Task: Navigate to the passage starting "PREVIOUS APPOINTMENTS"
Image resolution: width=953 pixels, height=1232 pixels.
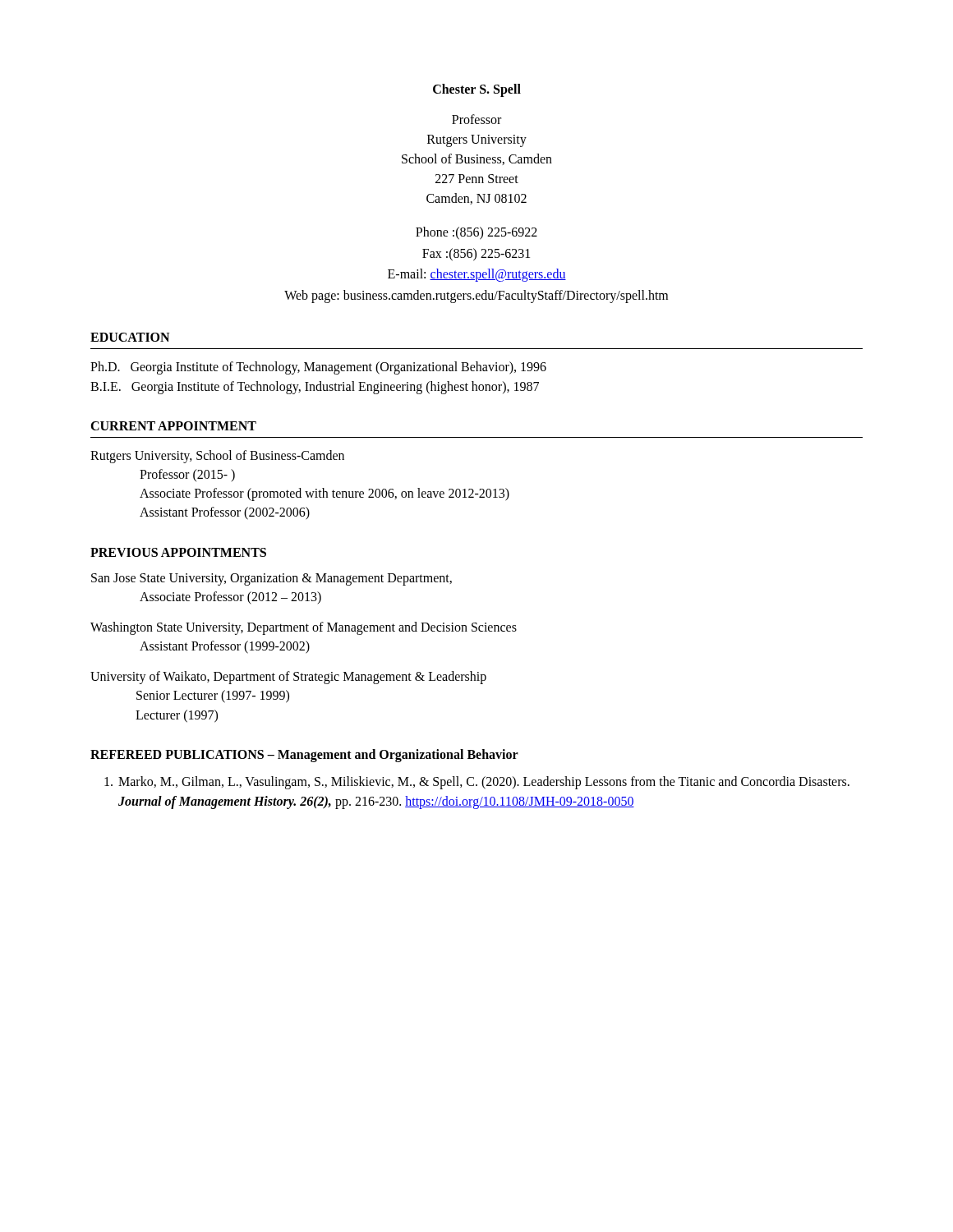Action: [179, 552]
